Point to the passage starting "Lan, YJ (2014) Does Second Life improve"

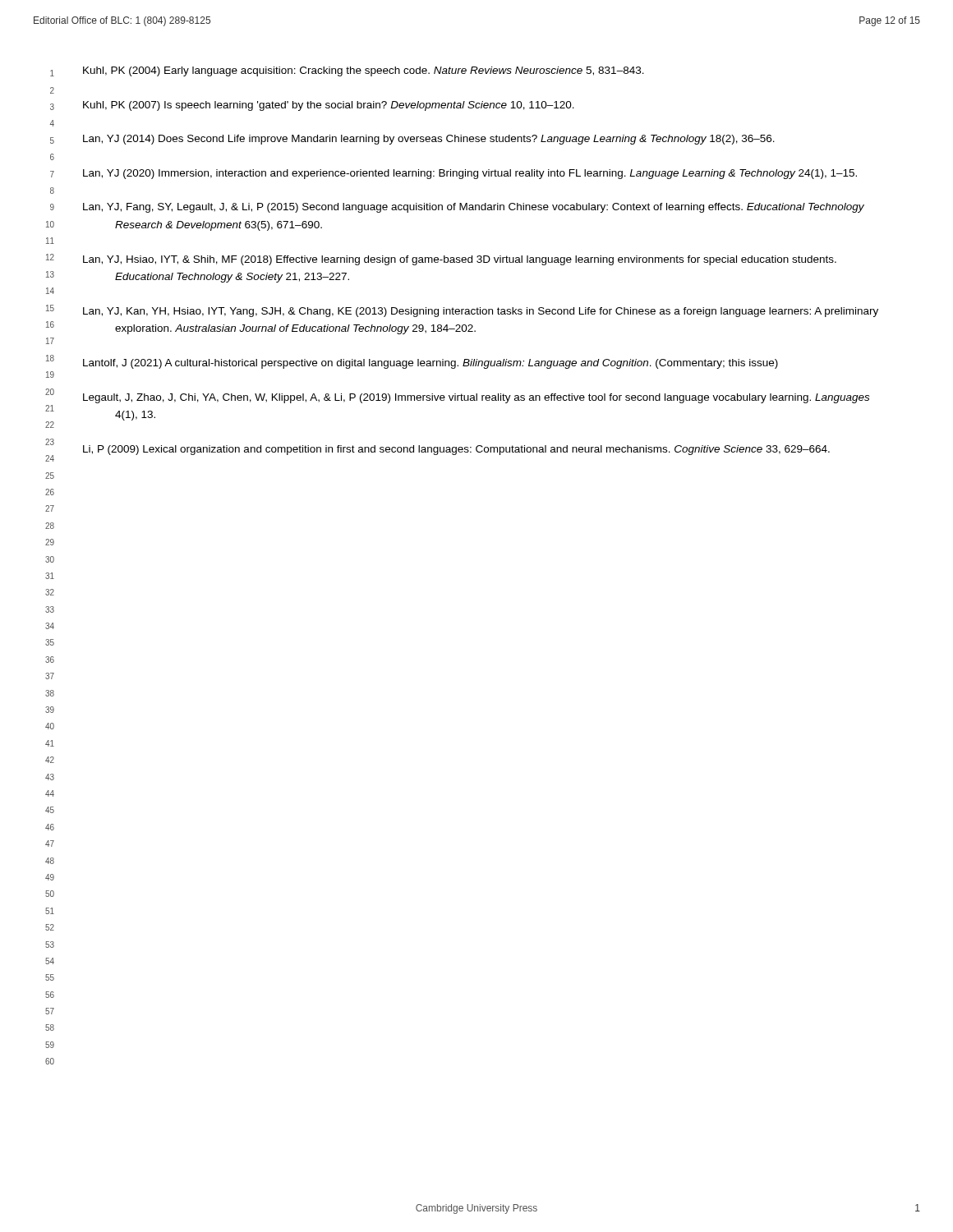point(429,139)
